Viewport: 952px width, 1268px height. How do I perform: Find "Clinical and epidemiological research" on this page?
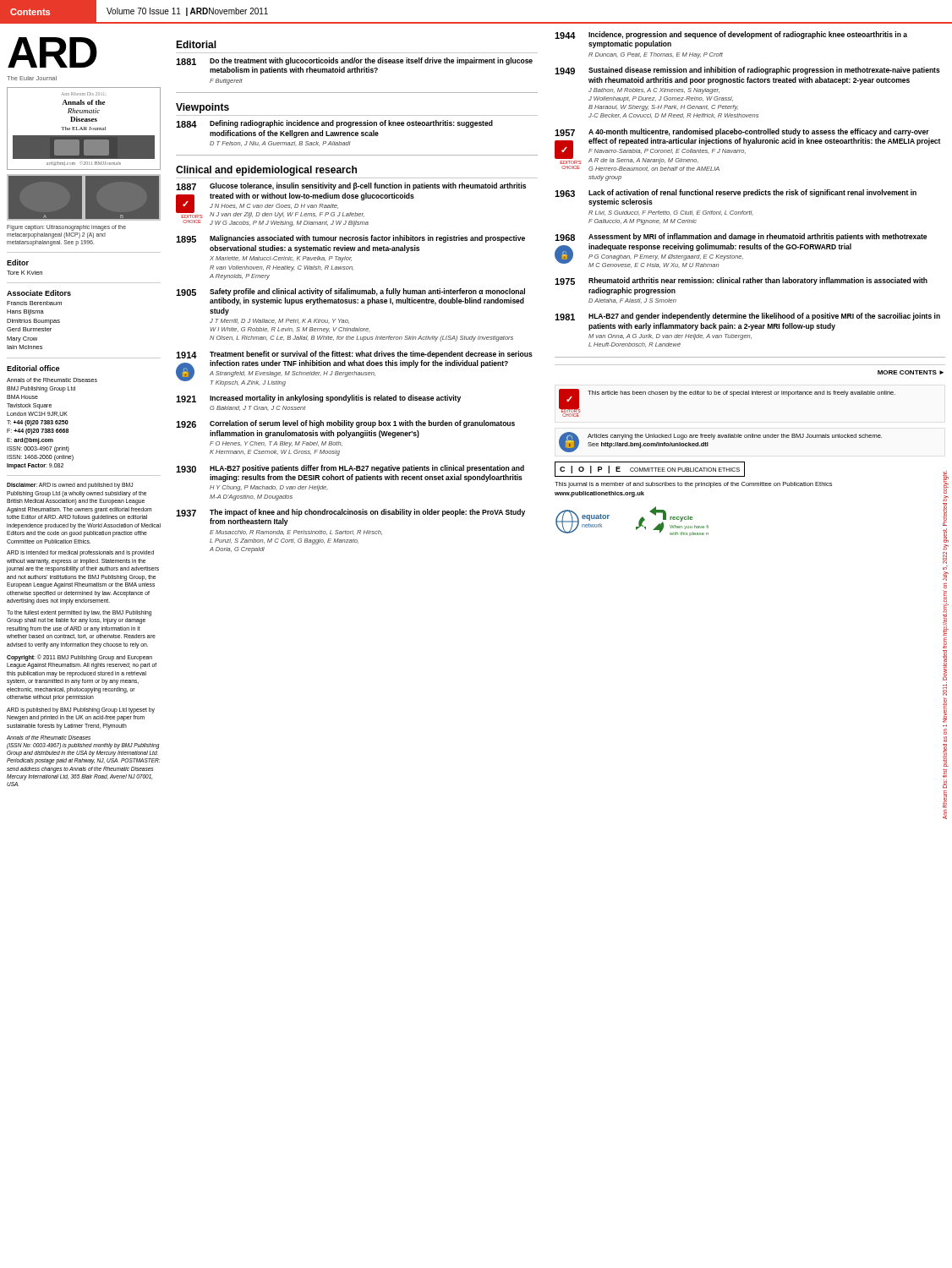[267, 170]
